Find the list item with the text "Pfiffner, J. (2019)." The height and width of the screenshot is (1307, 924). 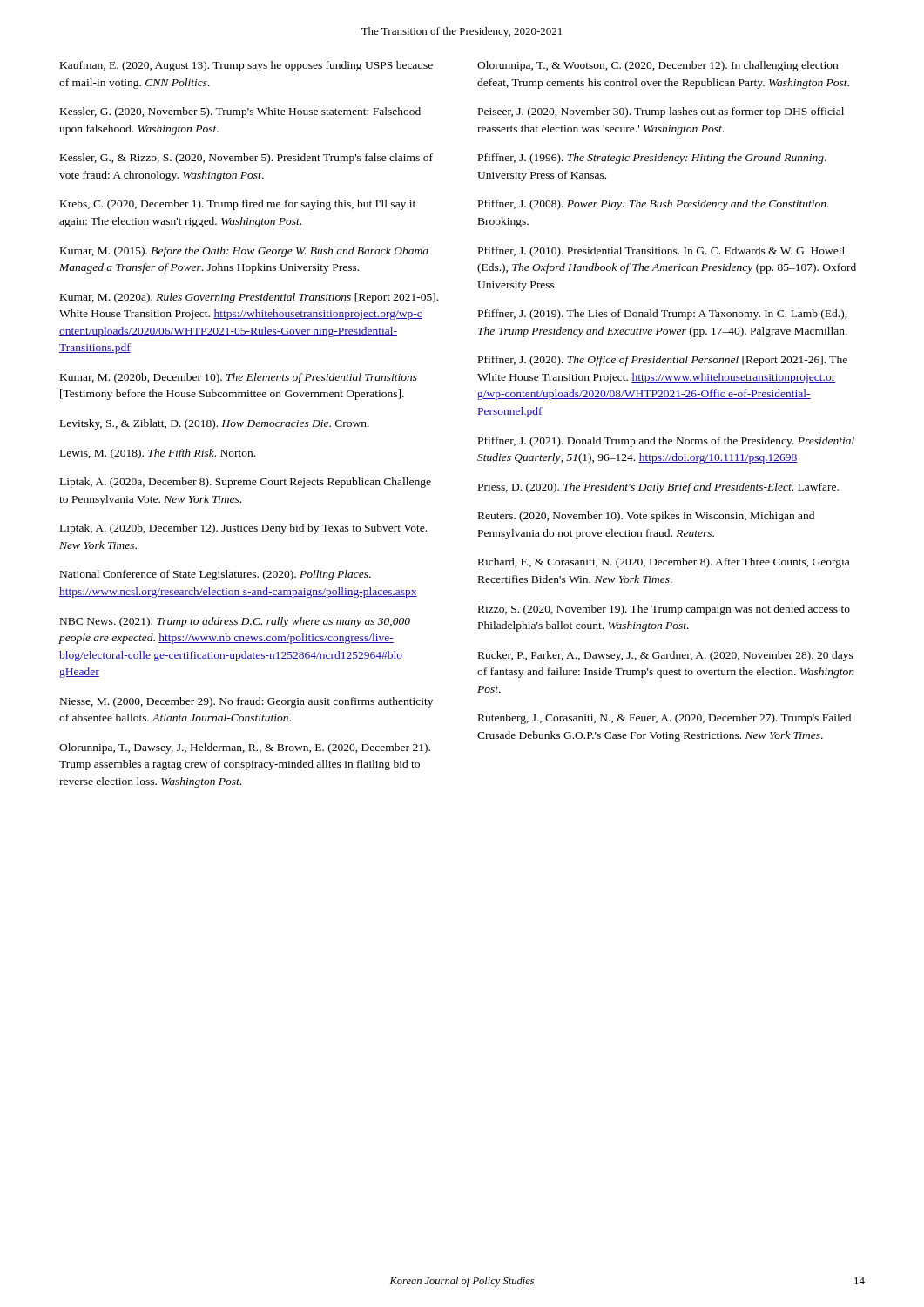click(663, 322)
